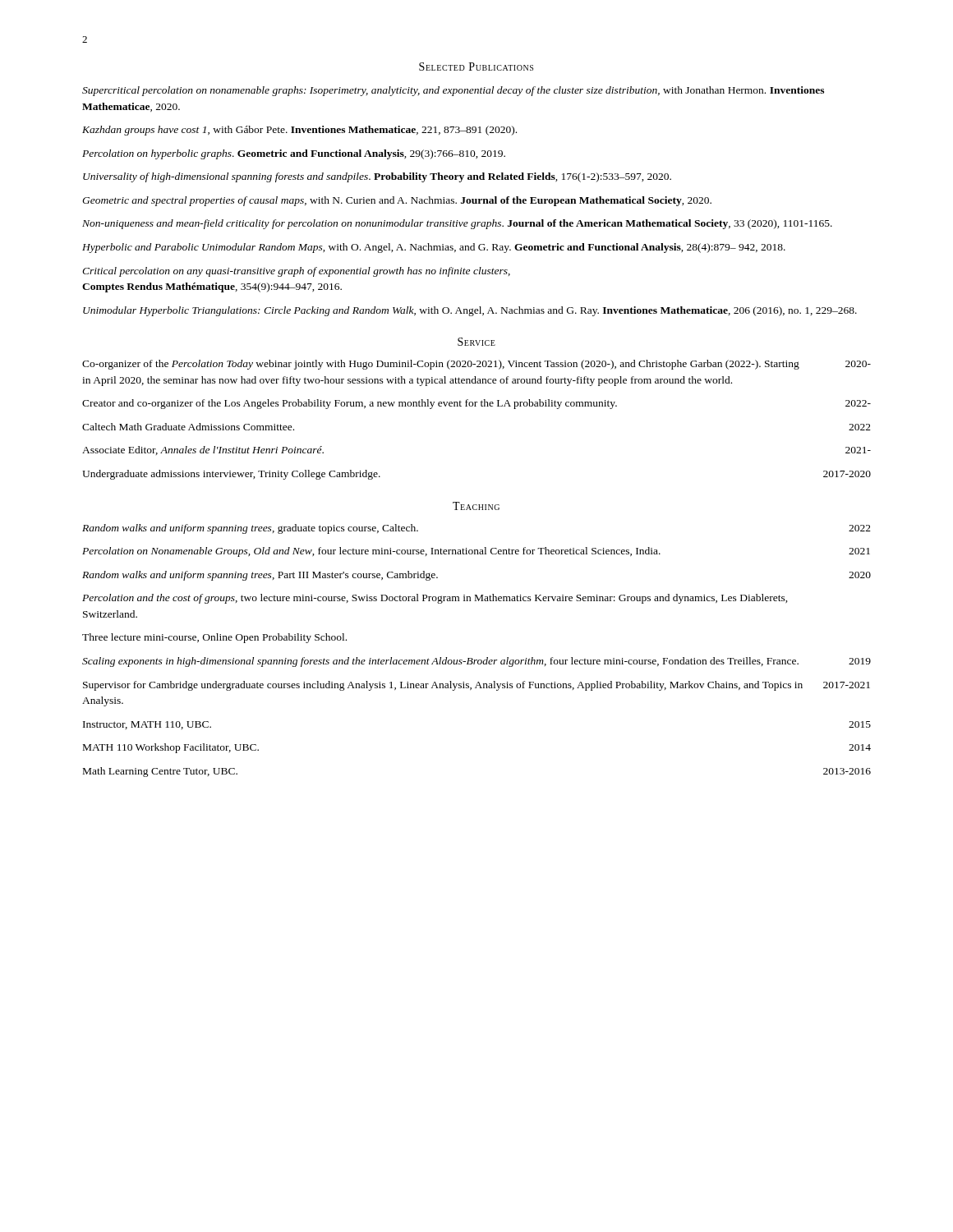Click the passage that begins "Associate Editor, Annales de l'Institut Henri"

[204, 451]
